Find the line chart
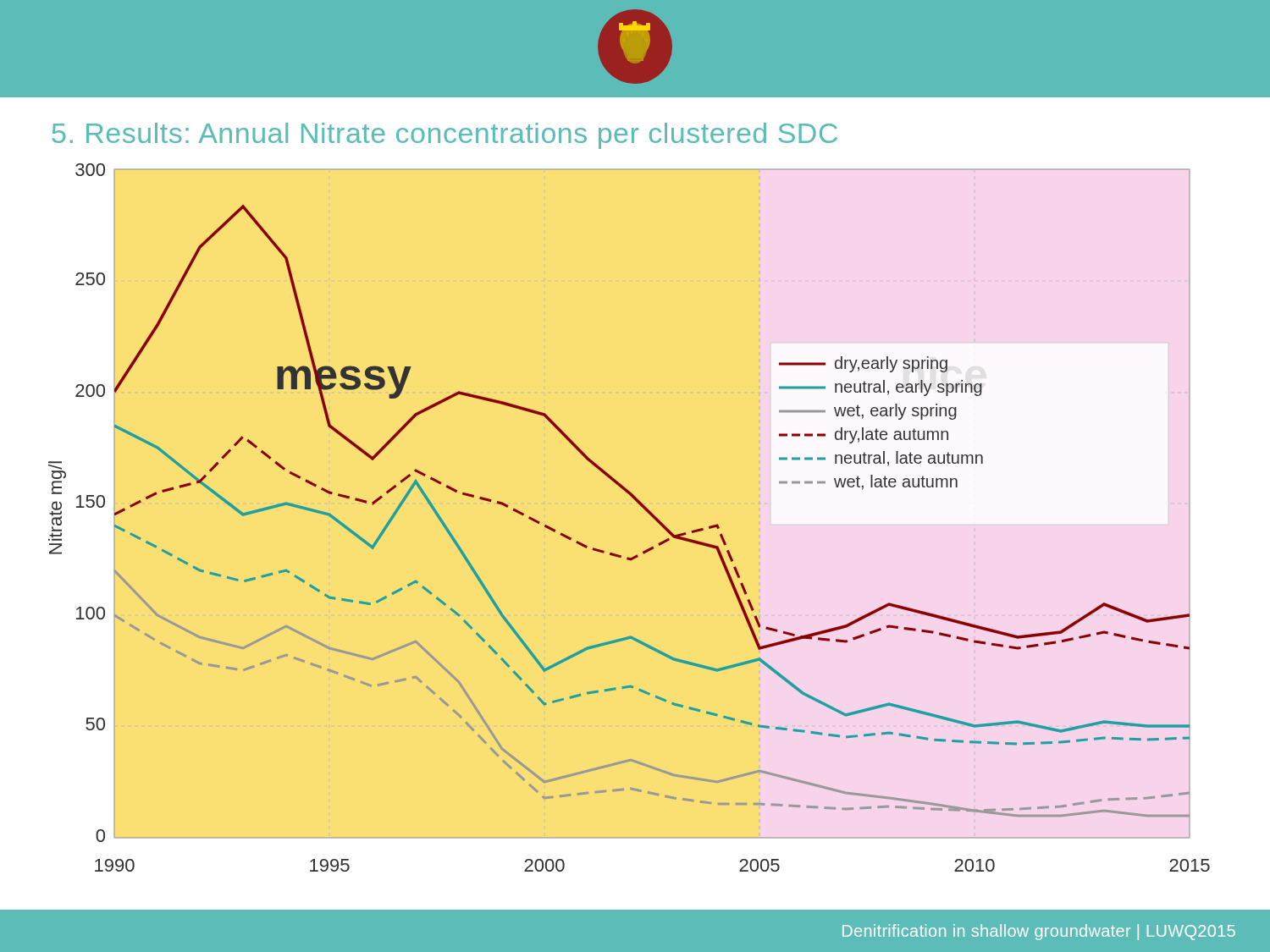The image size is (1270, 952). coord(635,531)
